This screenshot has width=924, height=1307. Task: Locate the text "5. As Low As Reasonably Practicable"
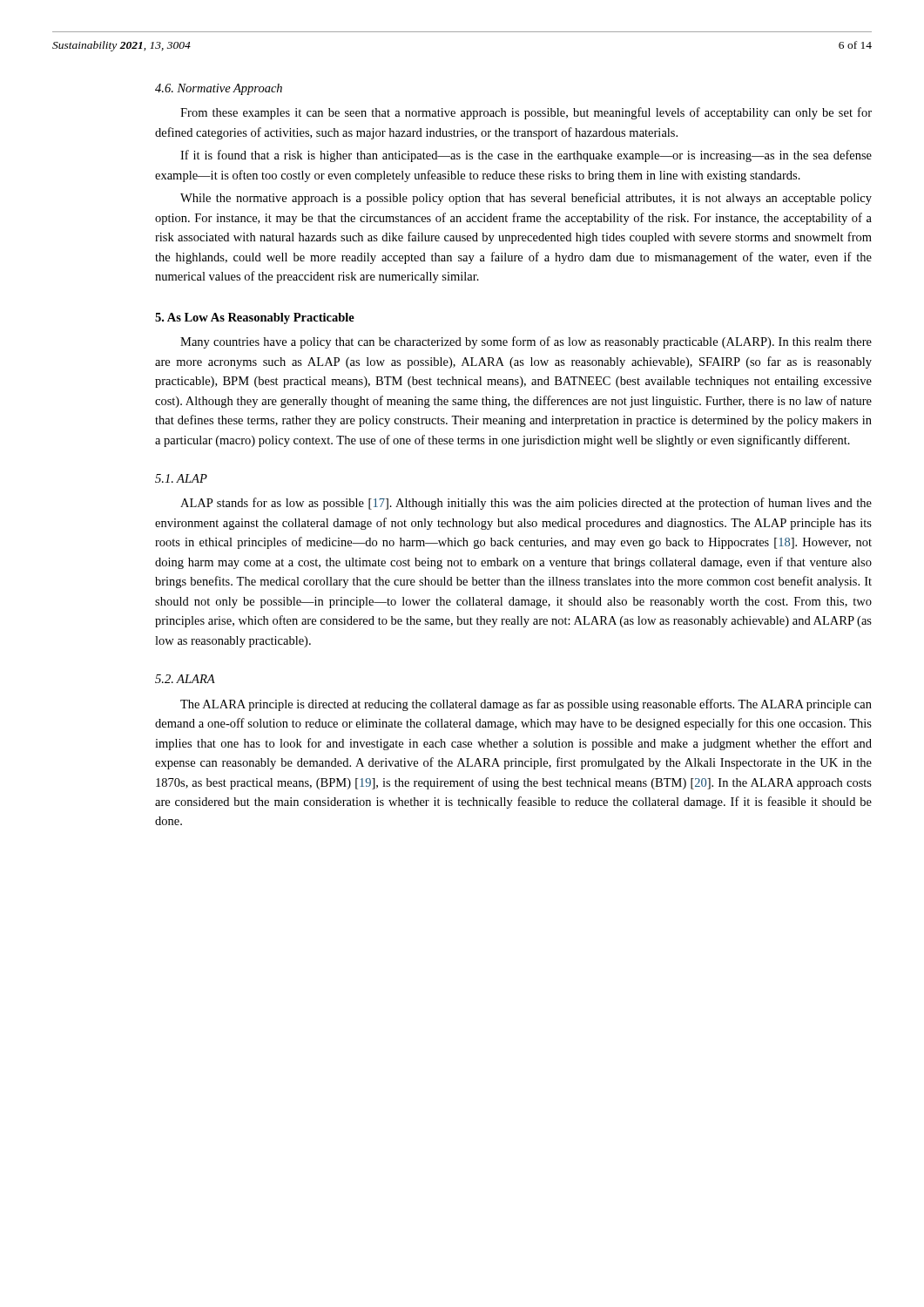click(255, 317)
